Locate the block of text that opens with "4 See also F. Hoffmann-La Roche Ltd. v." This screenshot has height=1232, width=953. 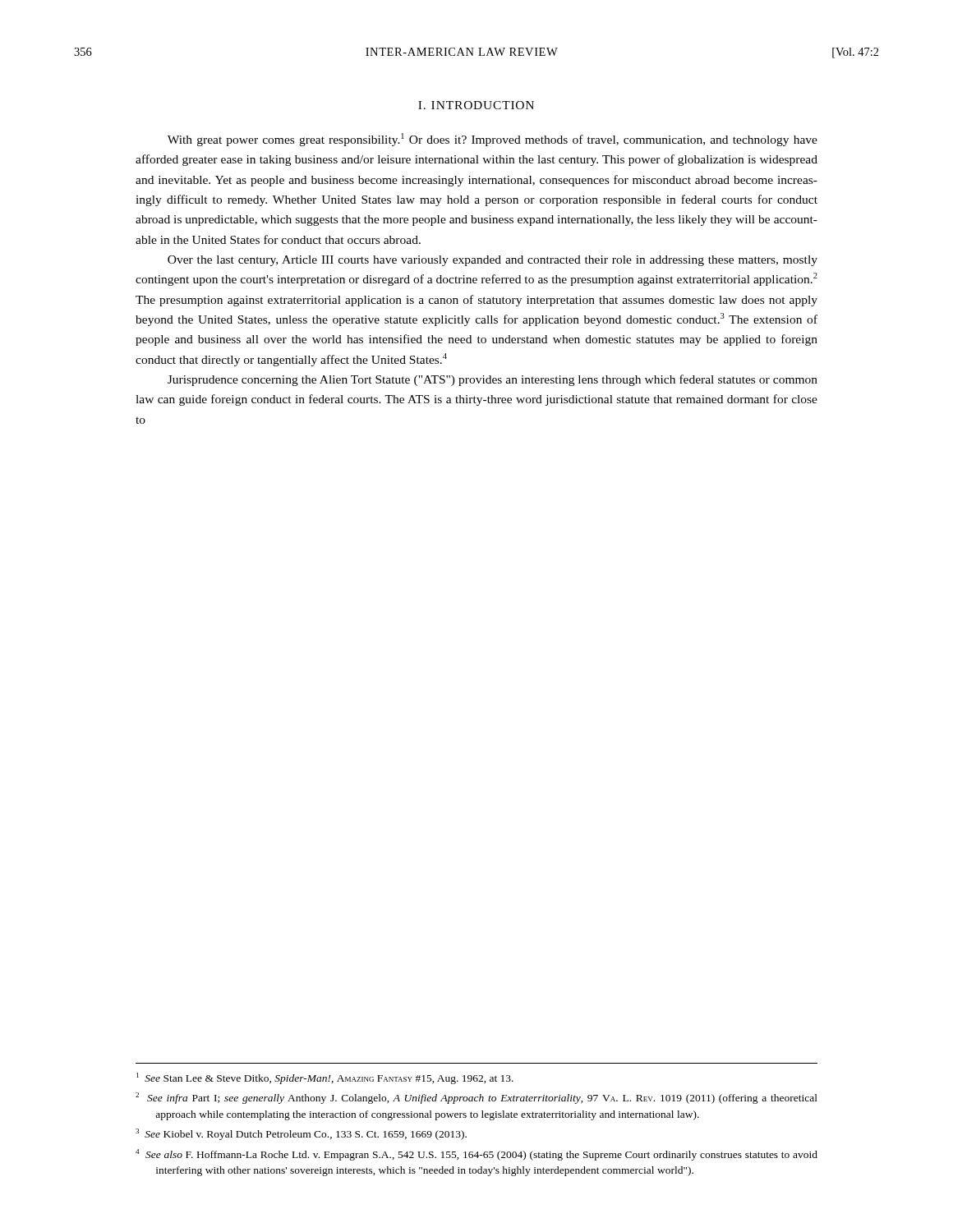[476, 1162]
